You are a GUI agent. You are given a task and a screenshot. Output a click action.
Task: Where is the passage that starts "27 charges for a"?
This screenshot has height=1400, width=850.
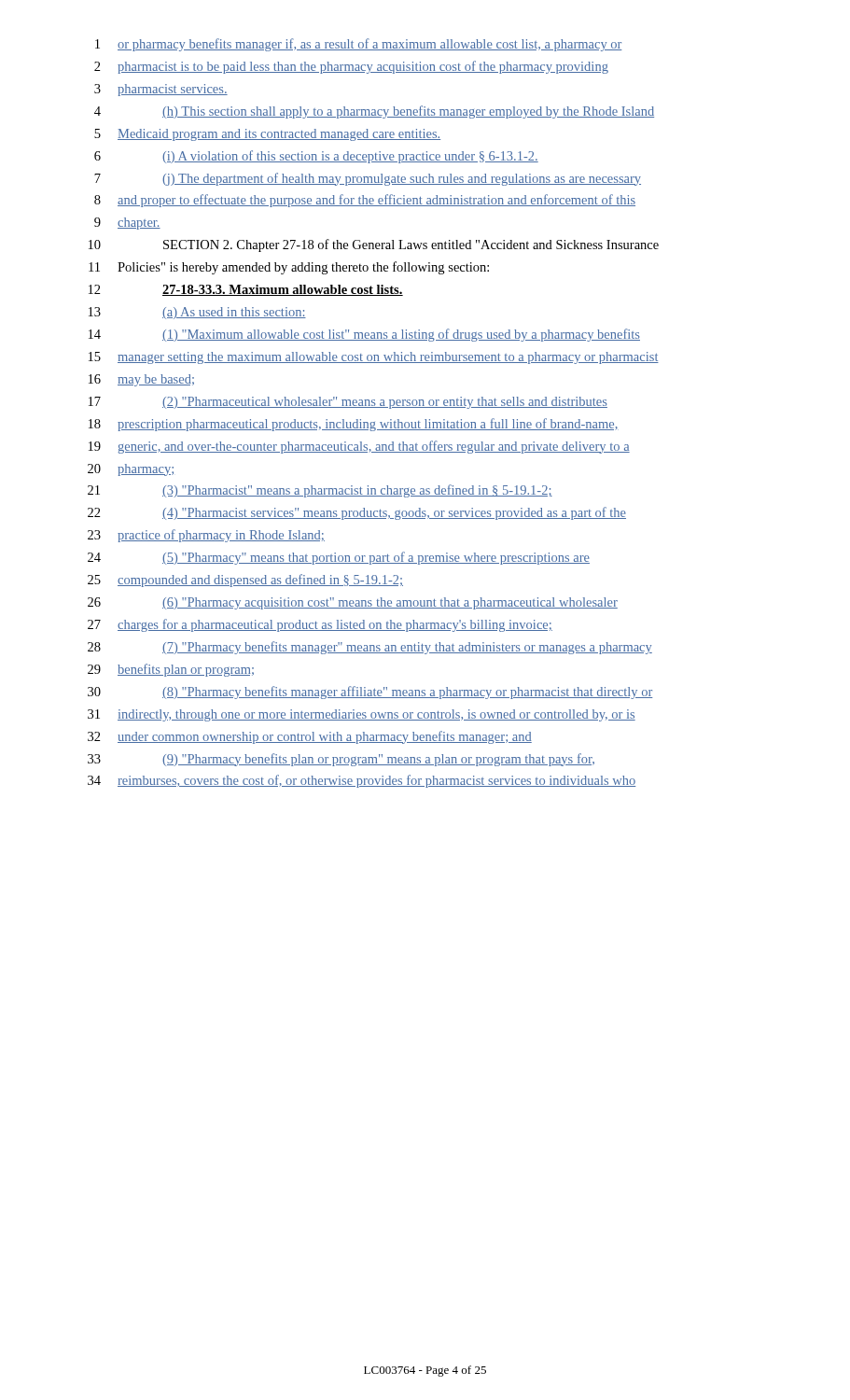[x=425, y=625]
